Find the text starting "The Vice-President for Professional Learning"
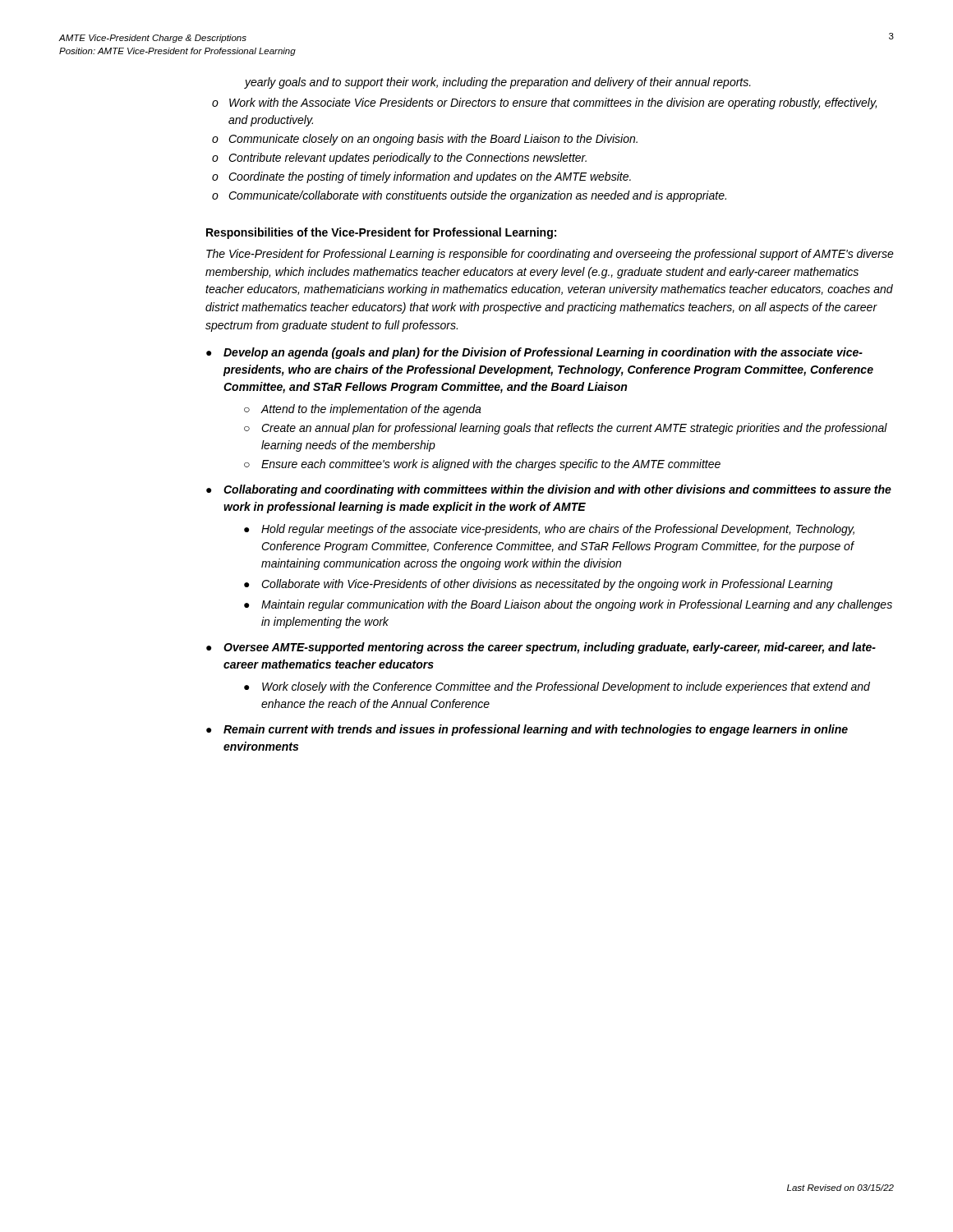This screenshot has height=1232, width=953. point(549,289)
